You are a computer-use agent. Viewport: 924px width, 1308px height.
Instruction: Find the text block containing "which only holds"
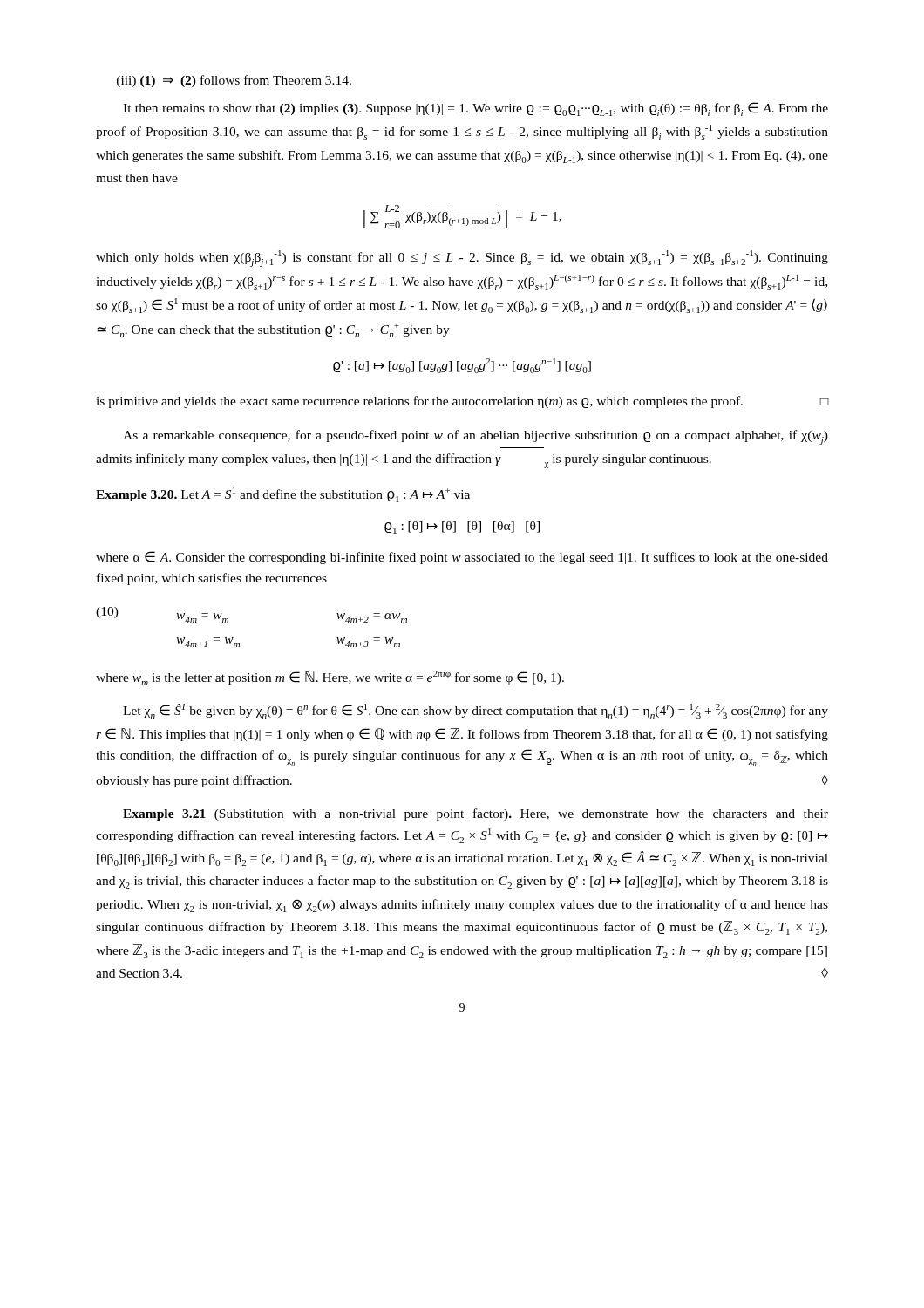[462, 294]
